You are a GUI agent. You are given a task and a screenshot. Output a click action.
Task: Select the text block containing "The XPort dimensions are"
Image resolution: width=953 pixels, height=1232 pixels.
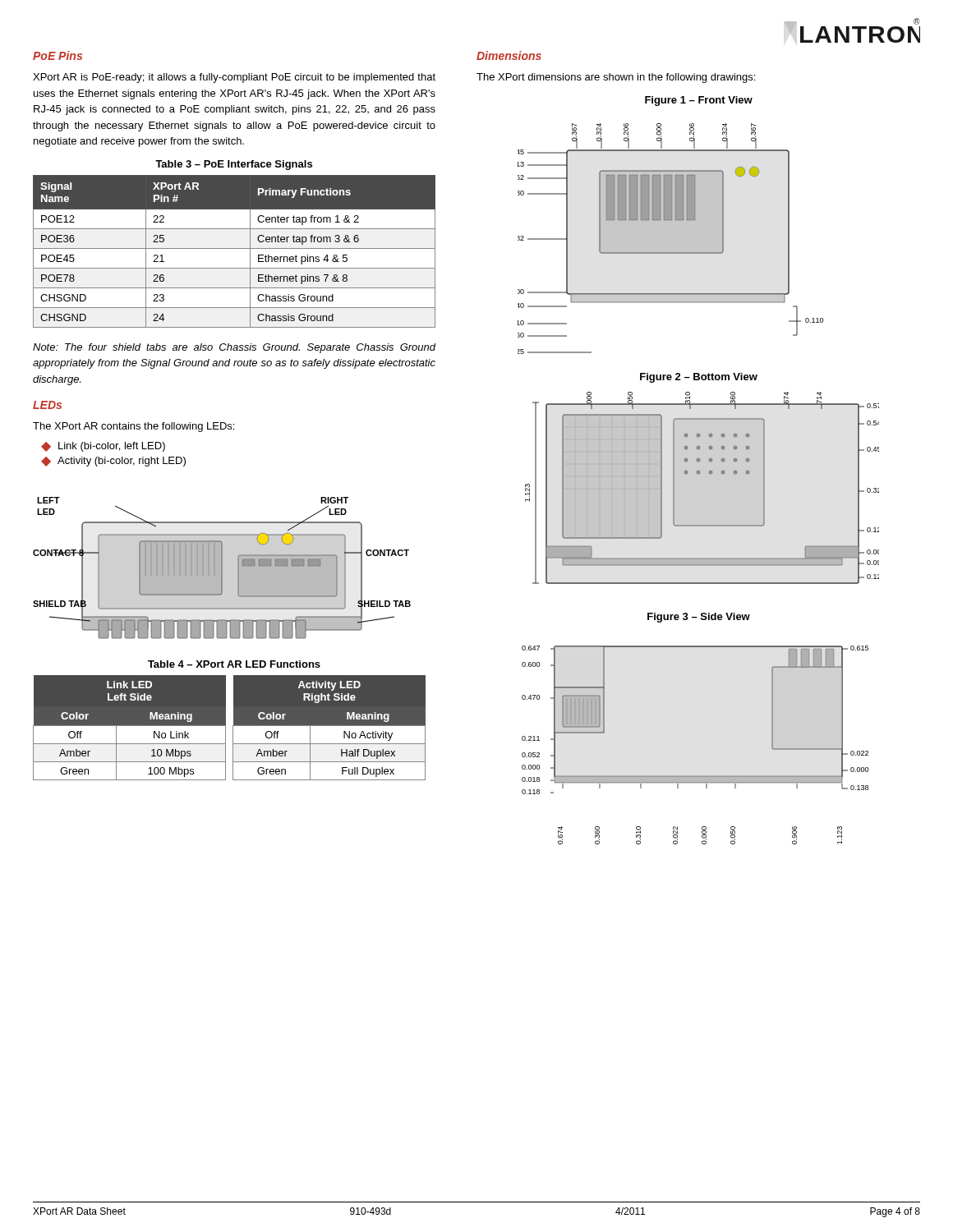point(616,77)
